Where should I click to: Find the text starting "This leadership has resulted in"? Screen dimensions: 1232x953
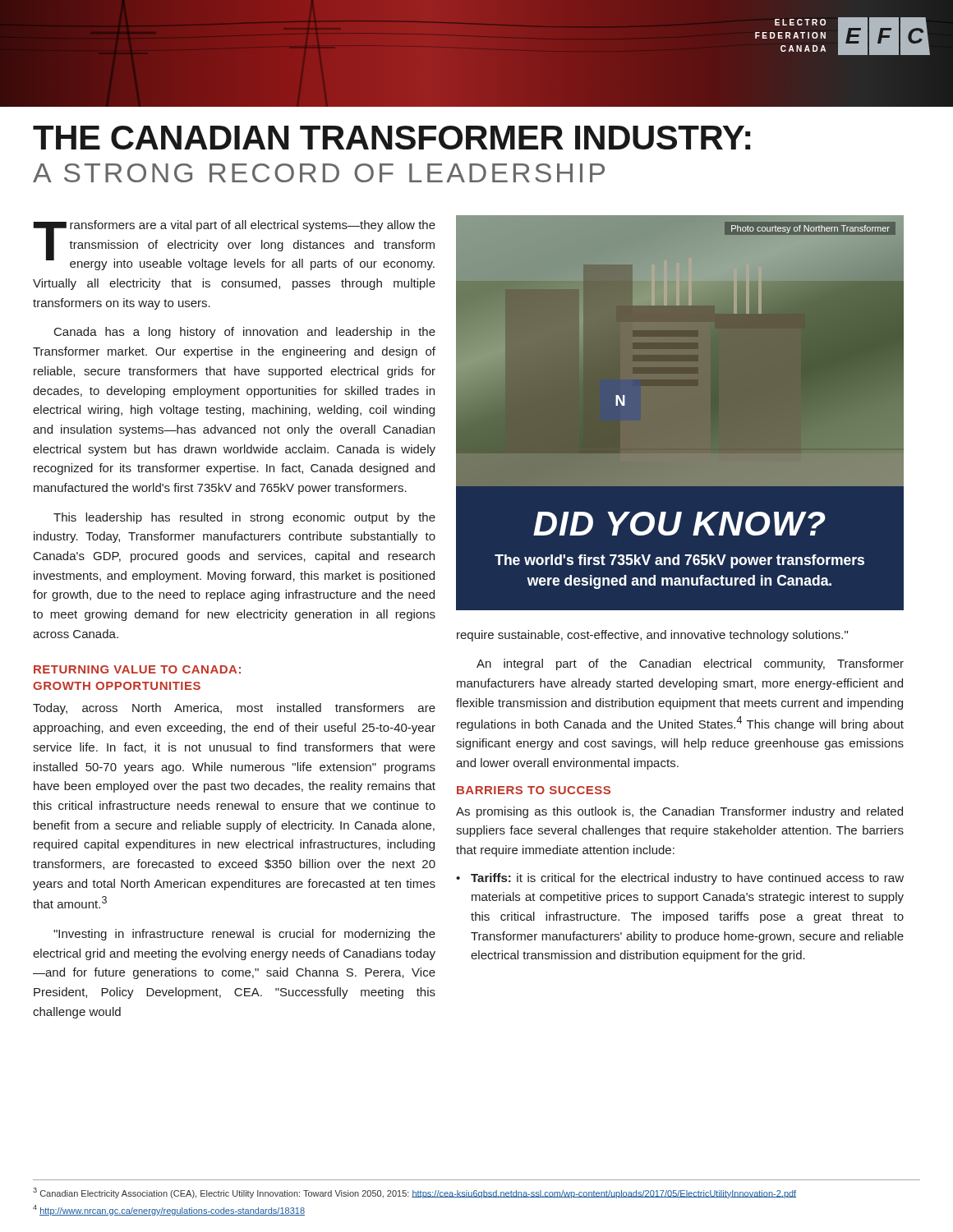pyautogui.click(x=234, y=575)
